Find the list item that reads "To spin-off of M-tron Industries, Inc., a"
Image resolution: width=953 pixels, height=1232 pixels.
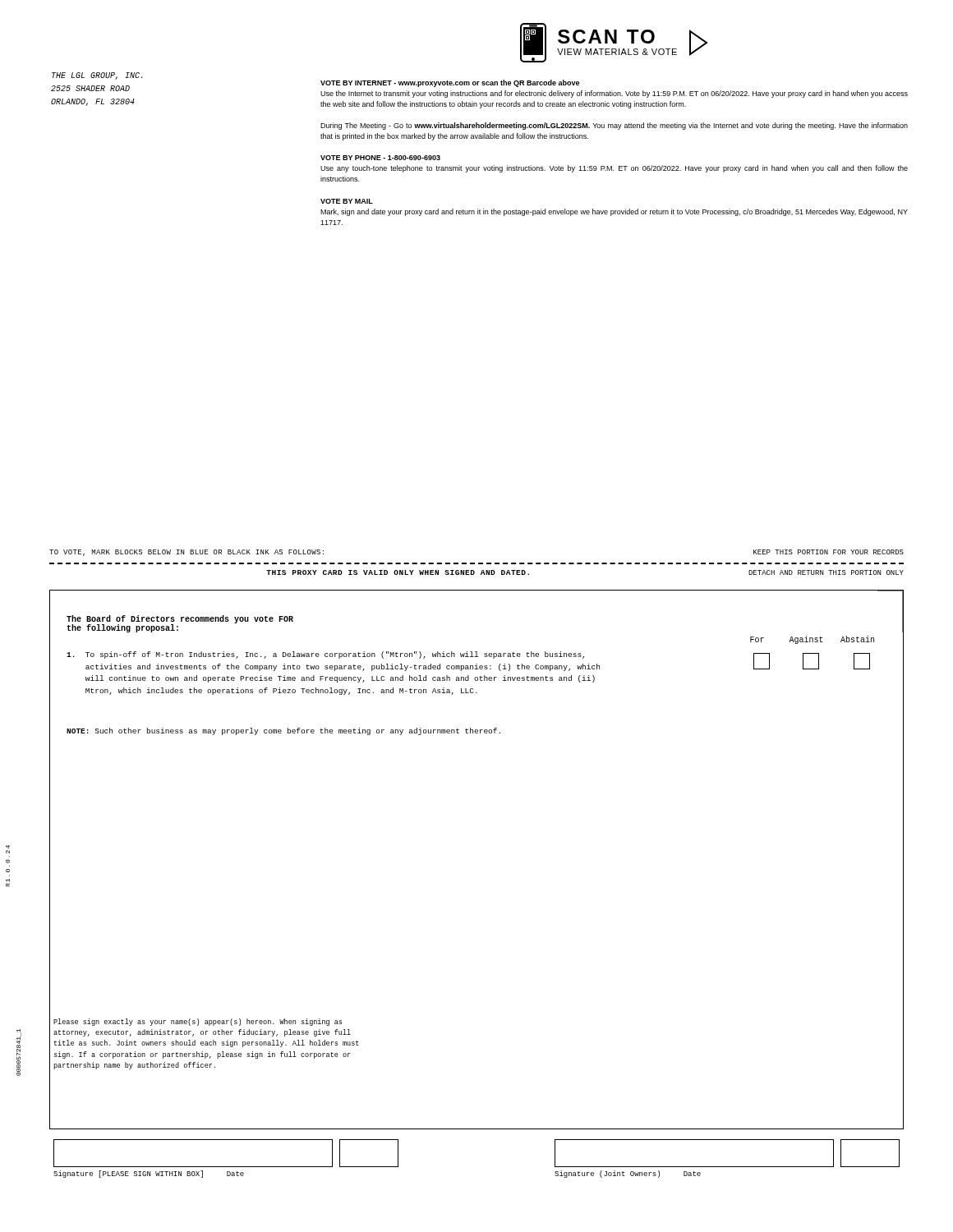coord(476,674)
